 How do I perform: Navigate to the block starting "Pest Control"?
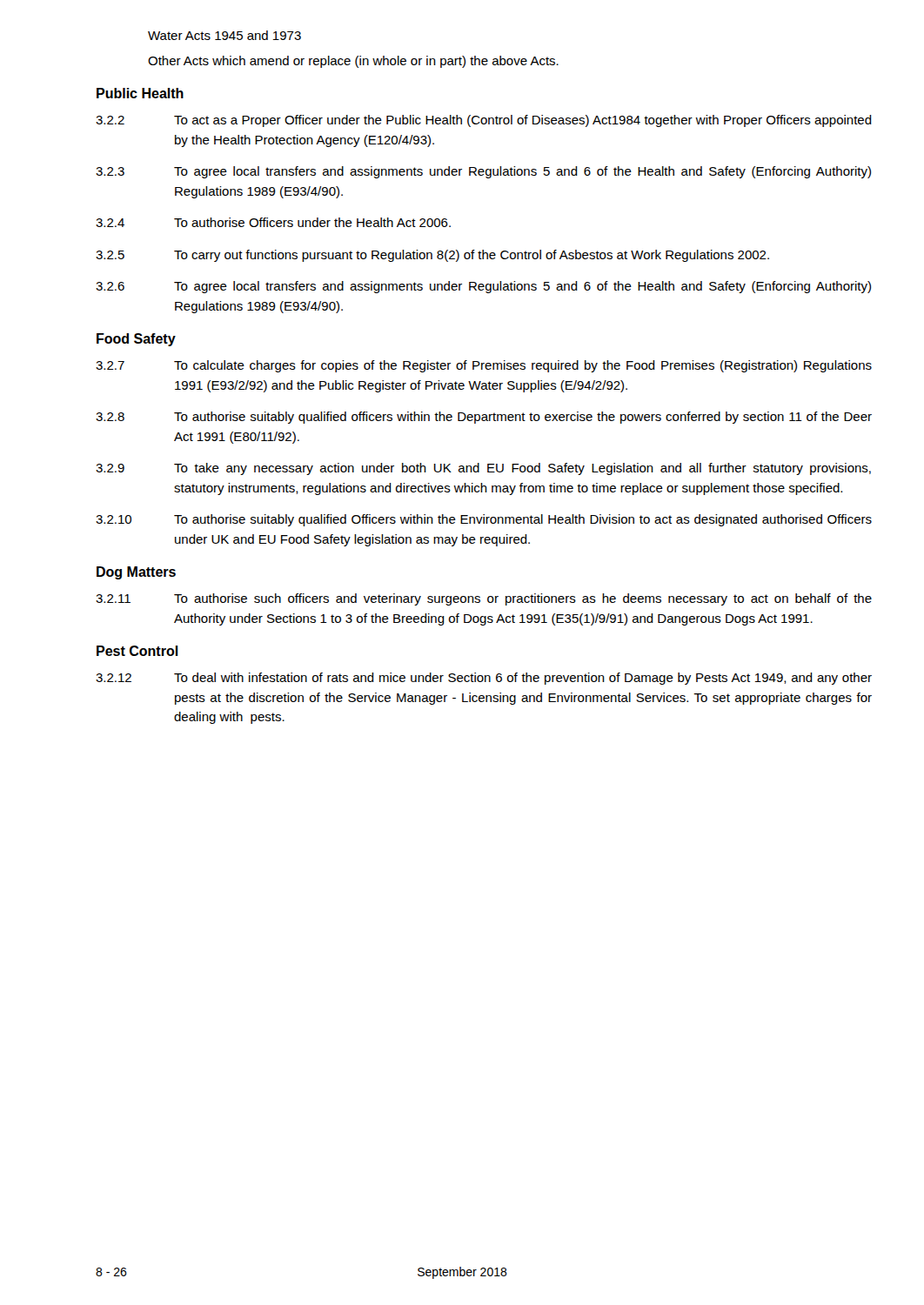pyautogui.click(x=137, y=651)
